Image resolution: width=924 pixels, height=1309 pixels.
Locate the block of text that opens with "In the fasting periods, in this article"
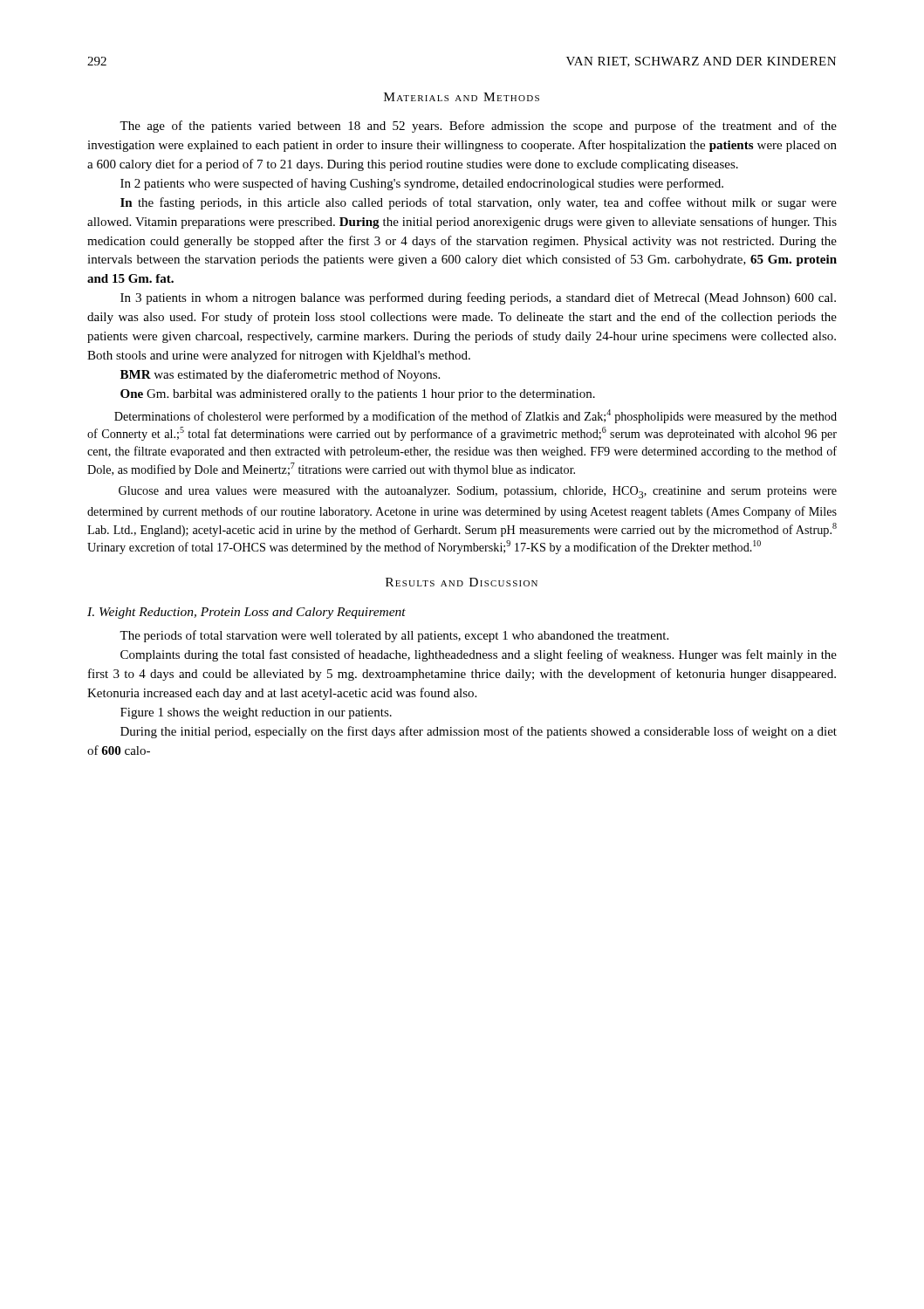click(462, 241)
